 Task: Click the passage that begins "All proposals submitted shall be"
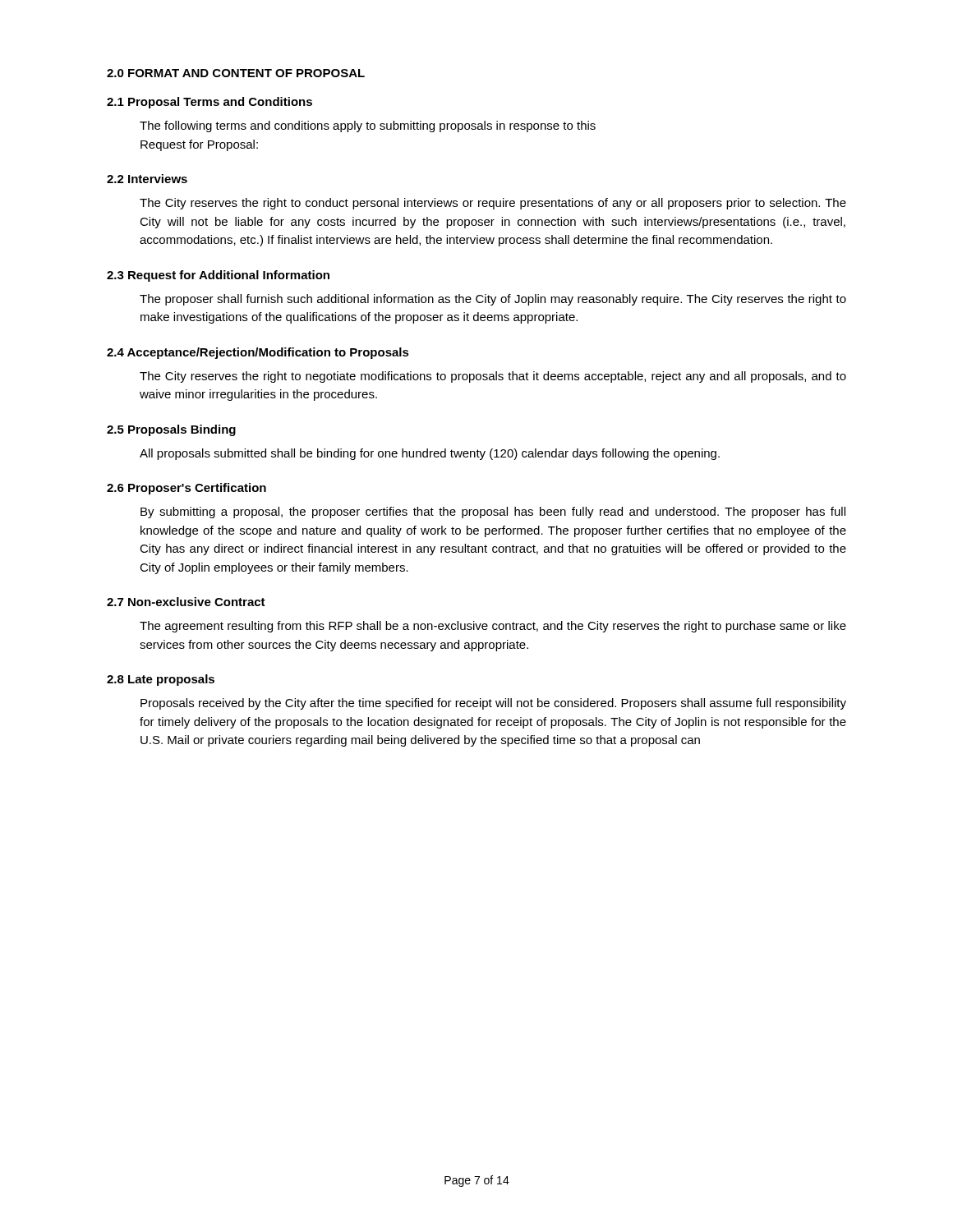pos(430,453)
